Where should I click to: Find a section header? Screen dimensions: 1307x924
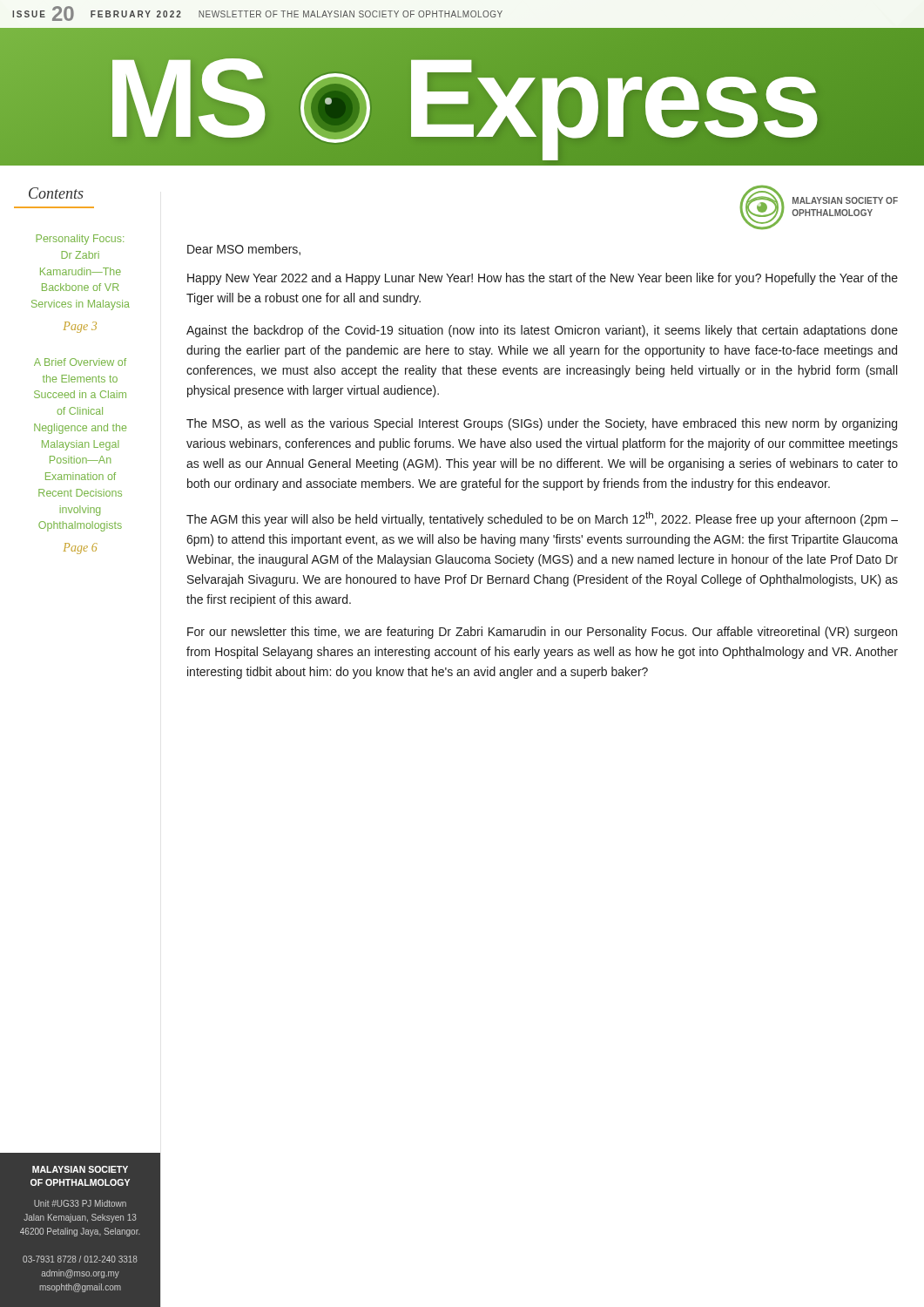[56, 193]
